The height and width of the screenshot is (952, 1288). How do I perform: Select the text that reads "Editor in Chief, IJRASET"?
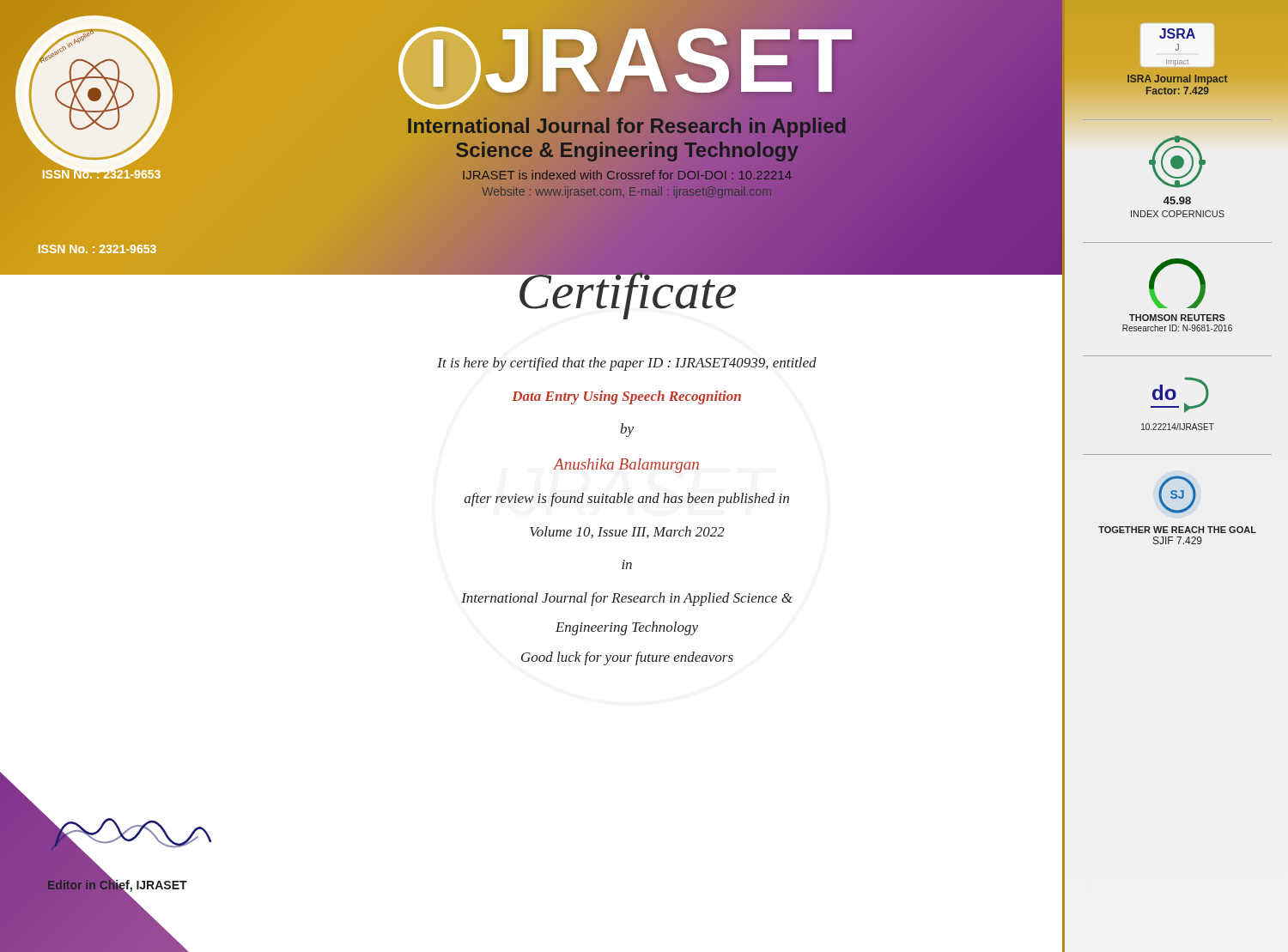[x=117, y=885]
